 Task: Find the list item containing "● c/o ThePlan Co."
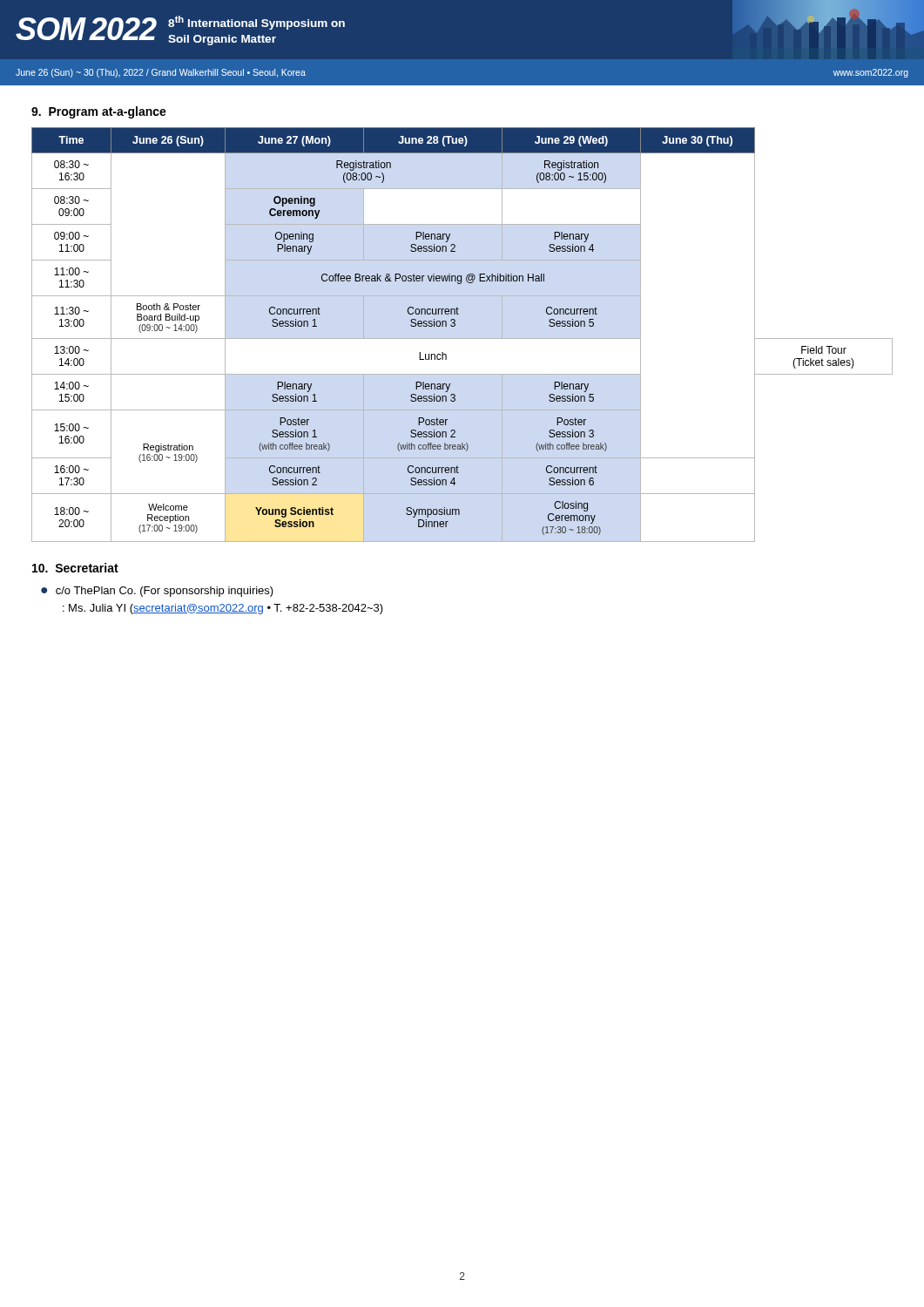click(157, 592)
